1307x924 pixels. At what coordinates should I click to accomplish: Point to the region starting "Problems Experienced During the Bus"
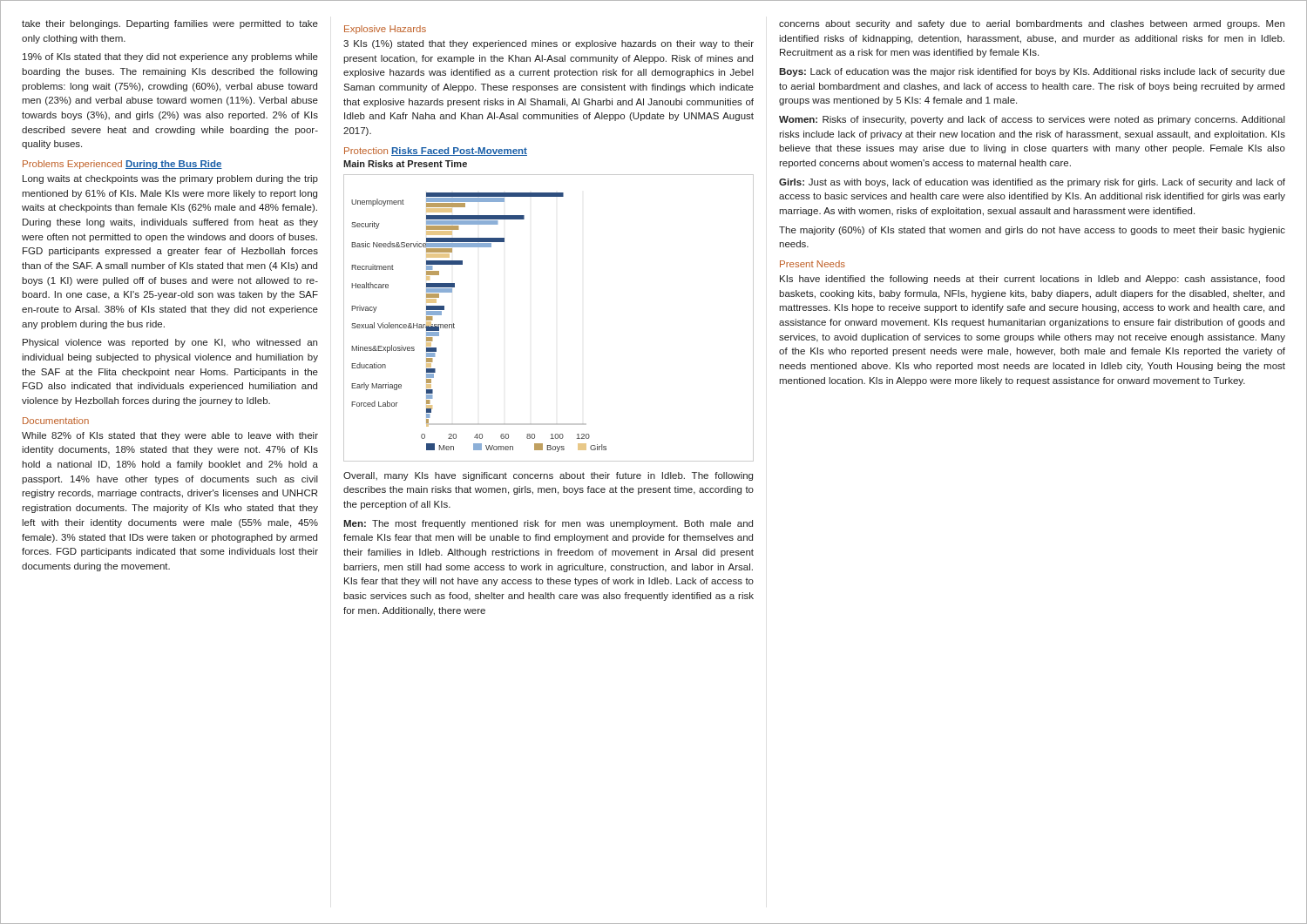[x=122, y=164]
